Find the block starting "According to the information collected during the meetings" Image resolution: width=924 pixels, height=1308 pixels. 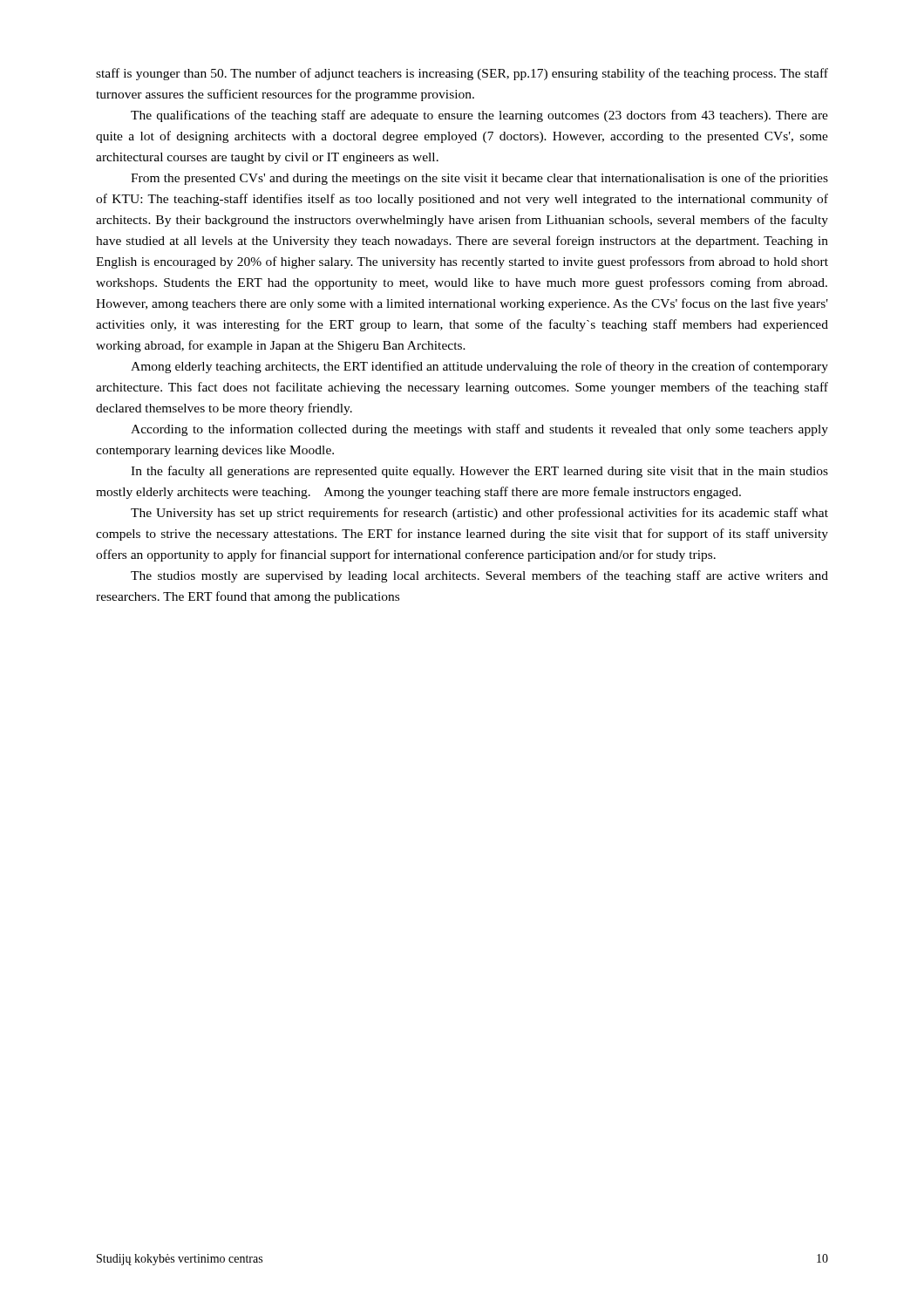coord(462,440)
